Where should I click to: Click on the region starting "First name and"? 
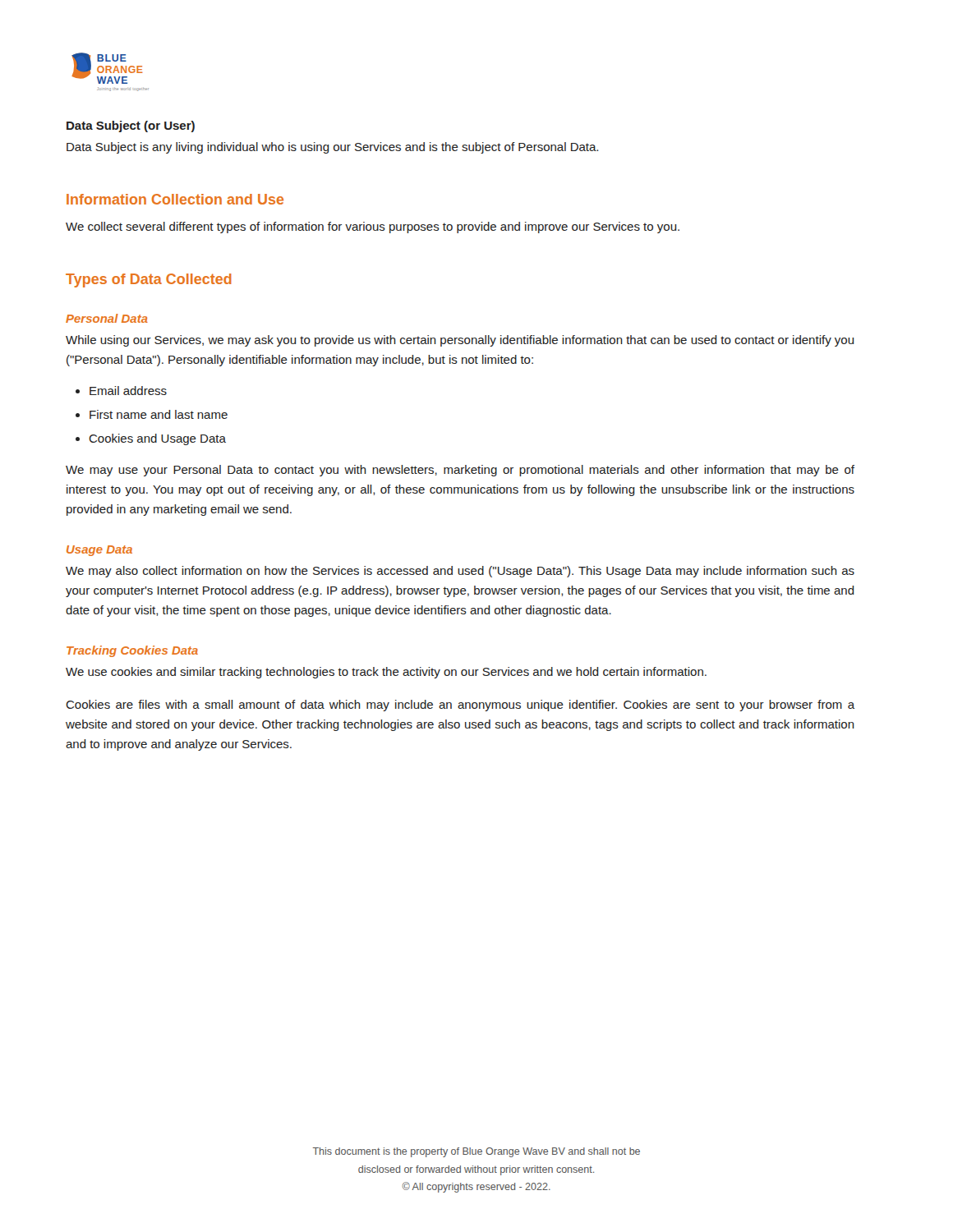[x=158, y=414]
